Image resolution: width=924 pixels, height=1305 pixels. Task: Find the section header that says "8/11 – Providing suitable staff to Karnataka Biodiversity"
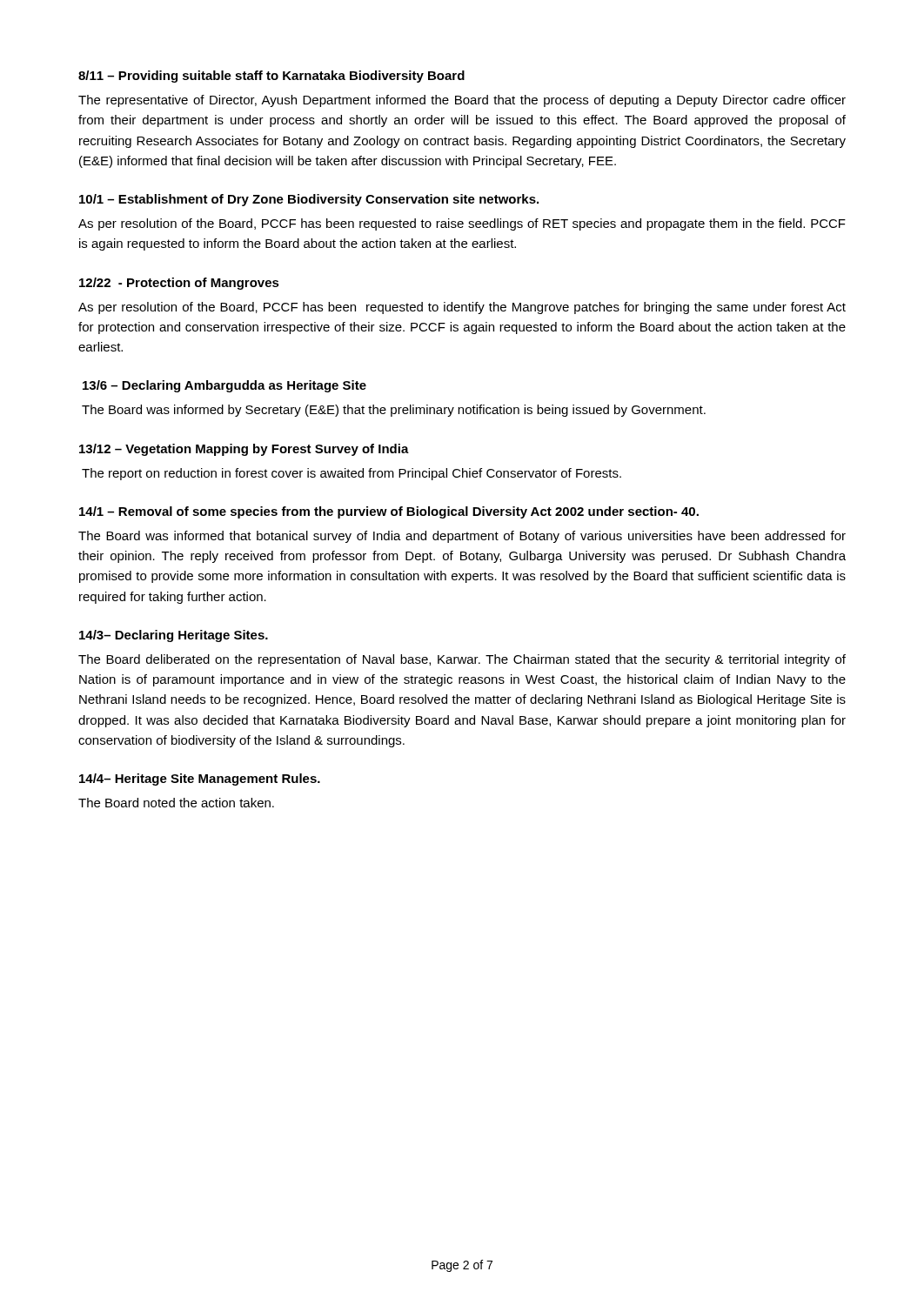click(272, 75)
